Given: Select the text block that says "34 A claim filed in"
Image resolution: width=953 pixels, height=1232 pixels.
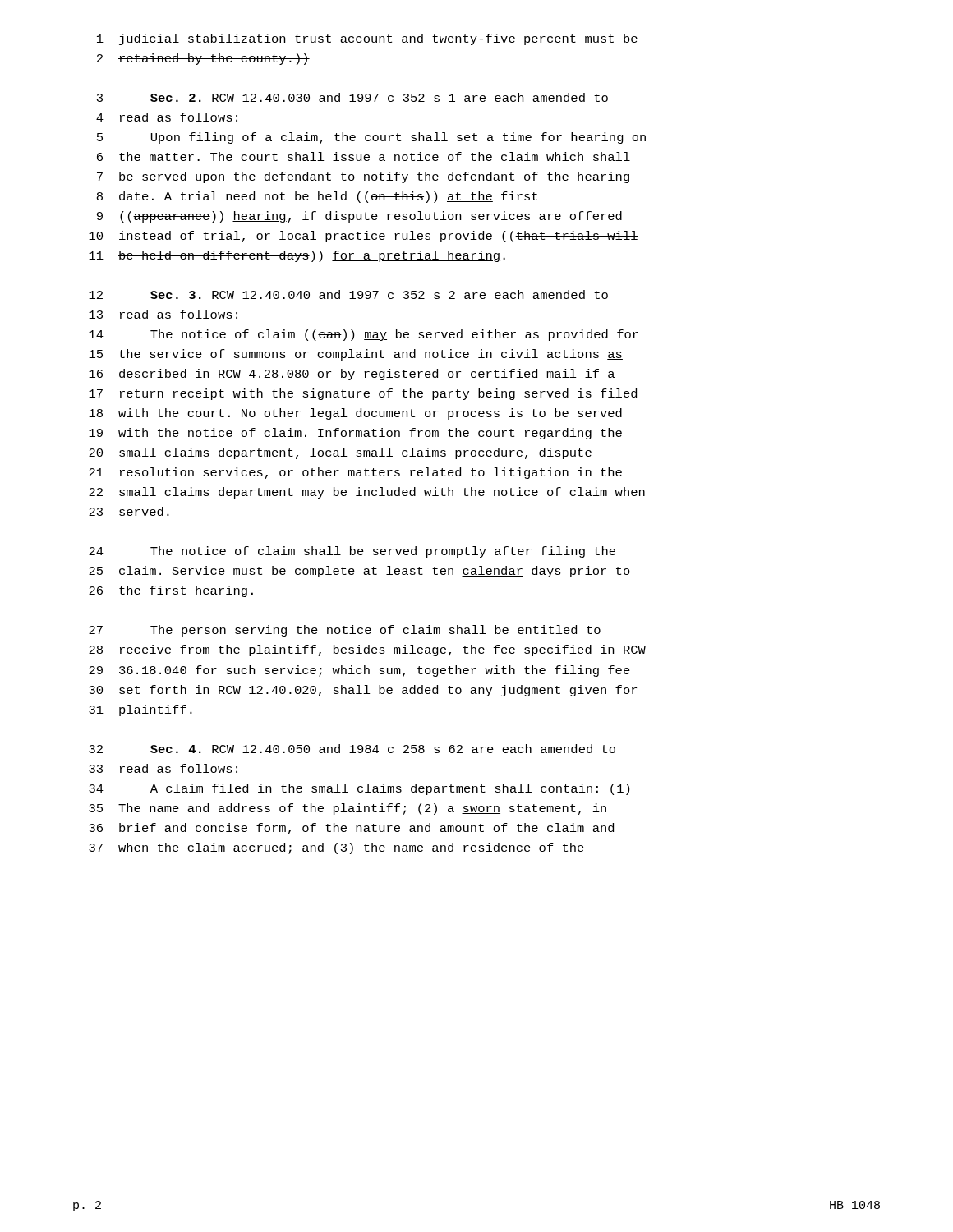Looking at the screenshot, I should click(x=476, y=819).
